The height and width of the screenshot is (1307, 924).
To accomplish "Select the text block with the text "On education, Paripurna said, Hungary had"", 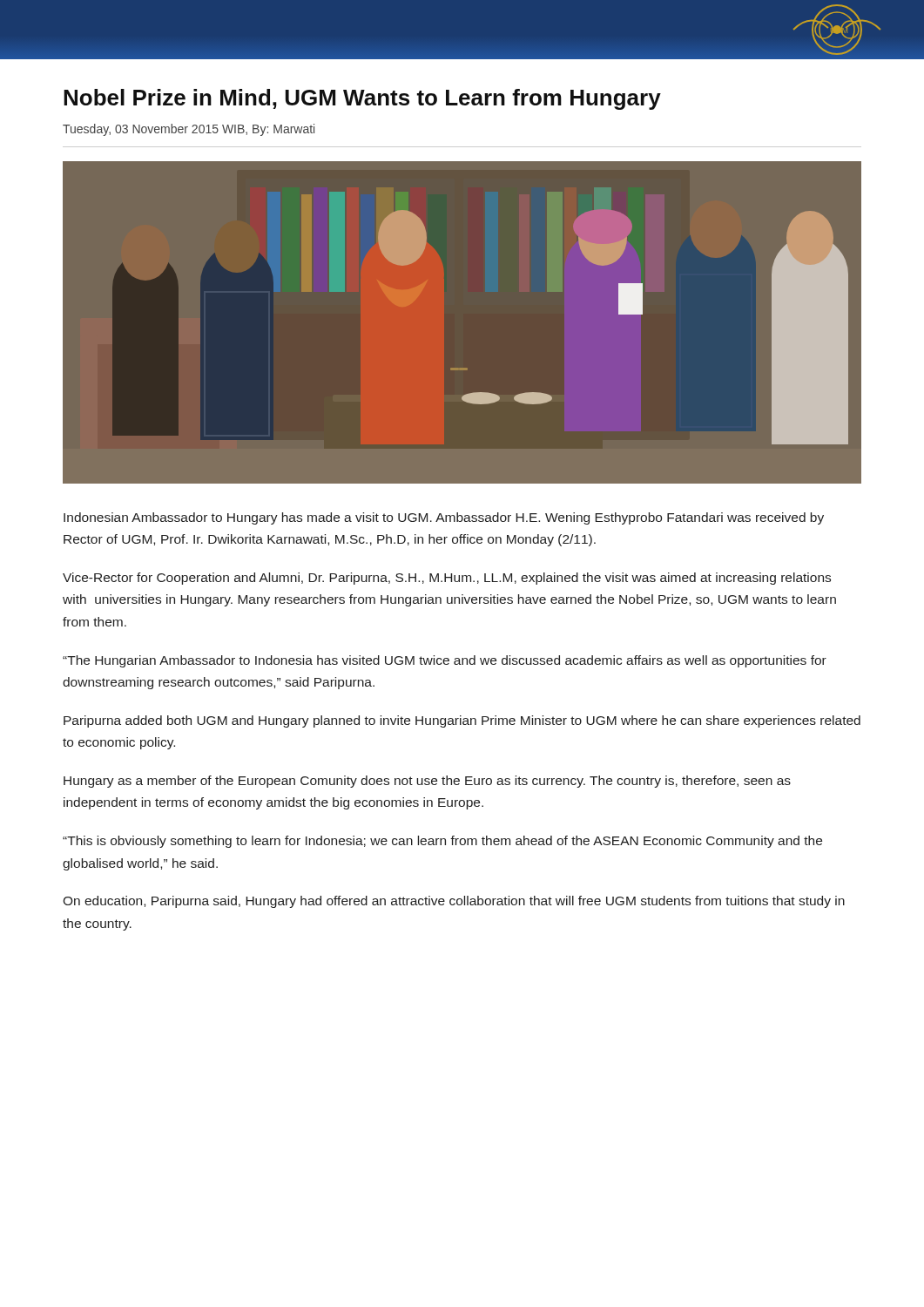I will pos(454,912).
